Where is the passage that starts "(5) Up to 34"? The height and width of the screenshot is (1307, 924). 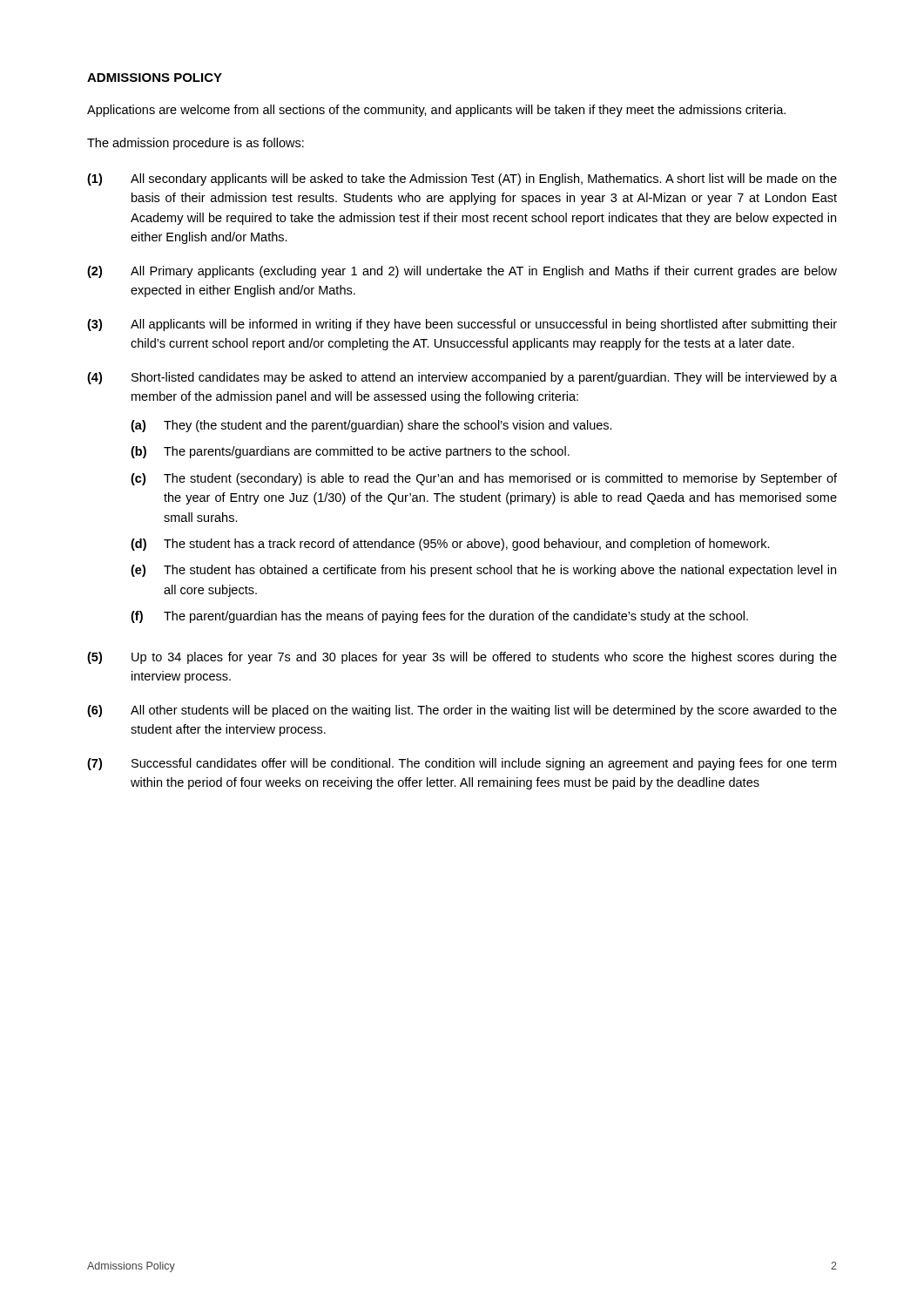tap(462, 667)
